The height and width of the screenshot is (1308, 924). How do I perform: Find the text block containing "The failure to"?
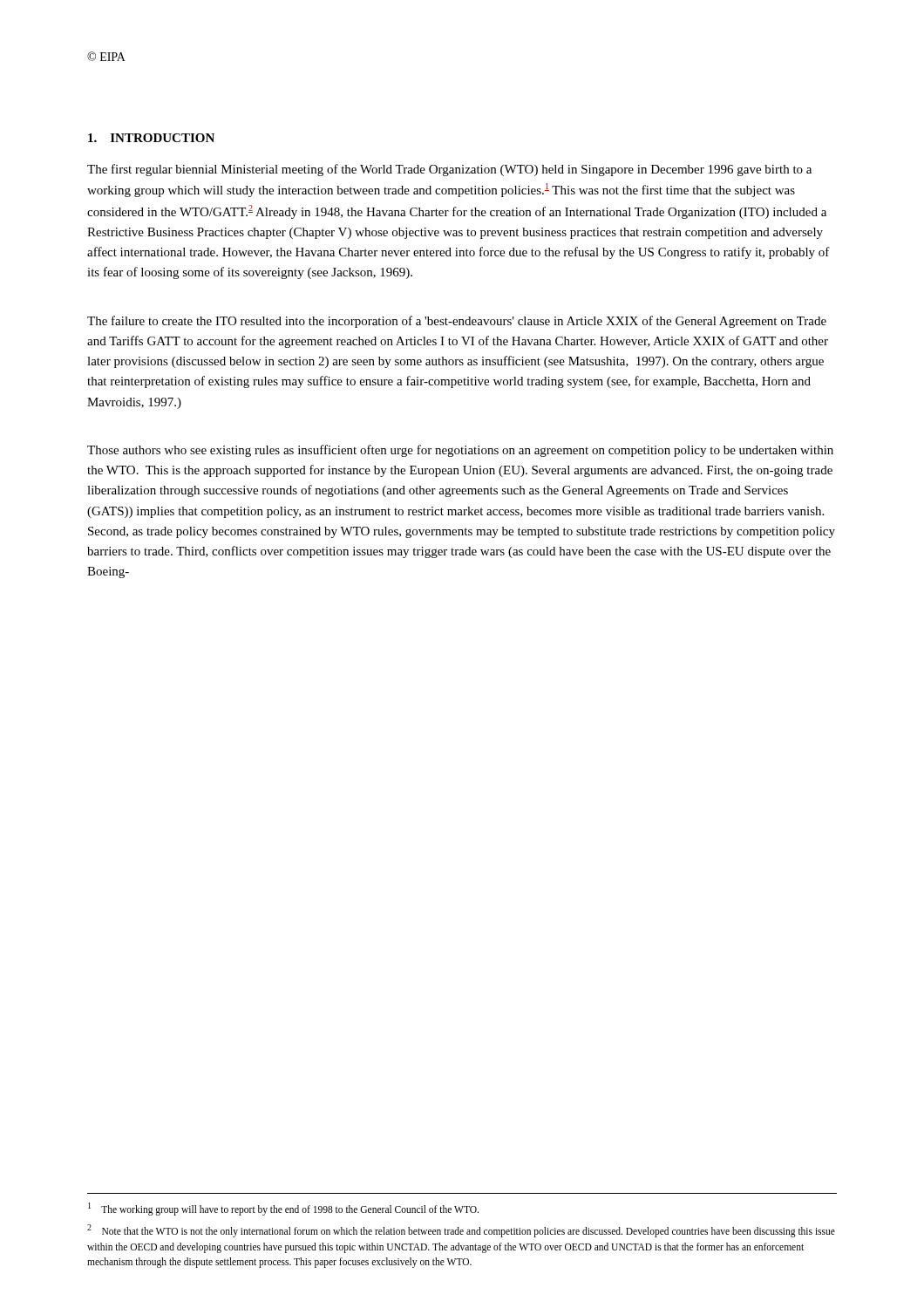(x=458, y=361)
